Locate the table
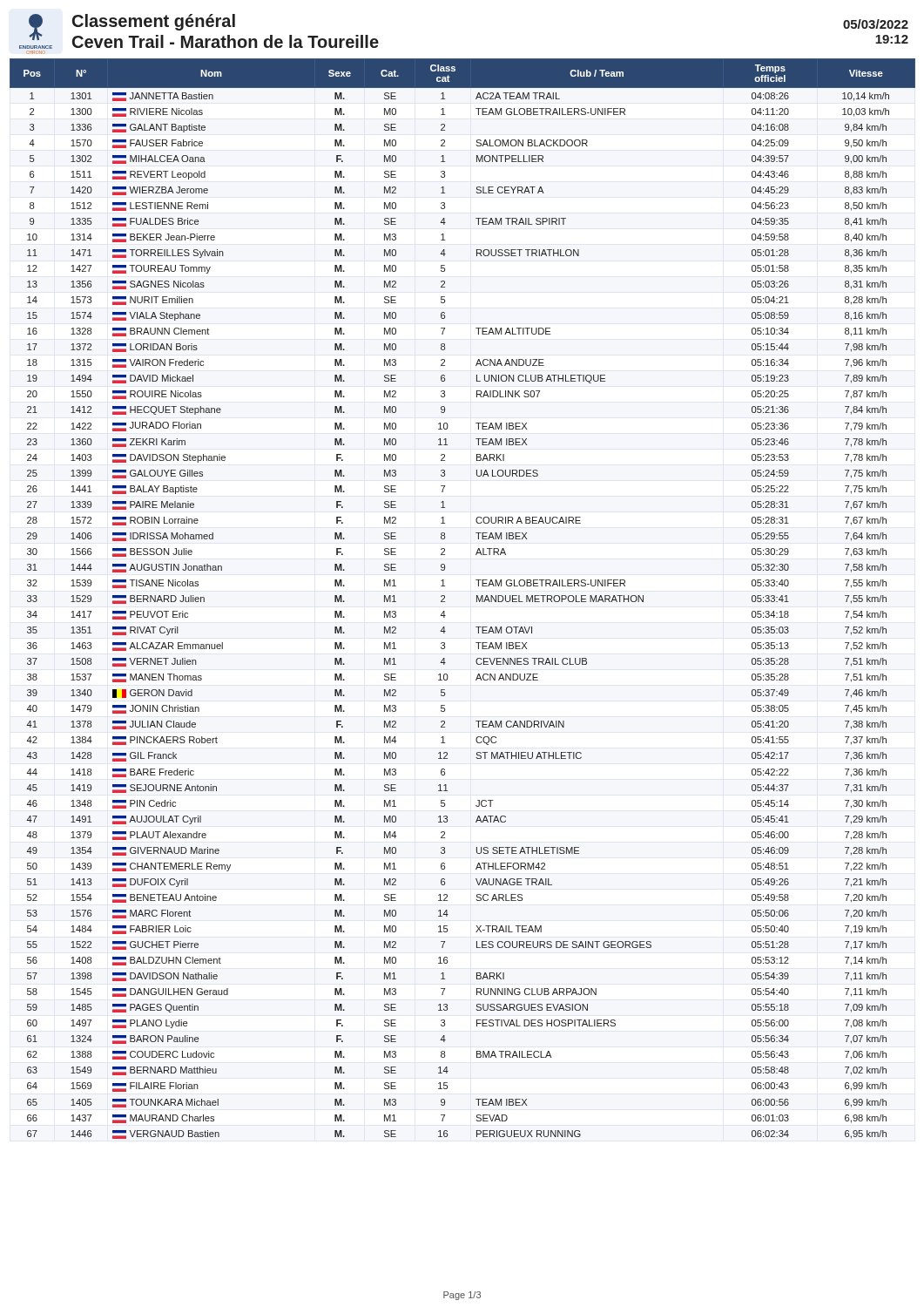924x1307 pixels. pos(462,600)
